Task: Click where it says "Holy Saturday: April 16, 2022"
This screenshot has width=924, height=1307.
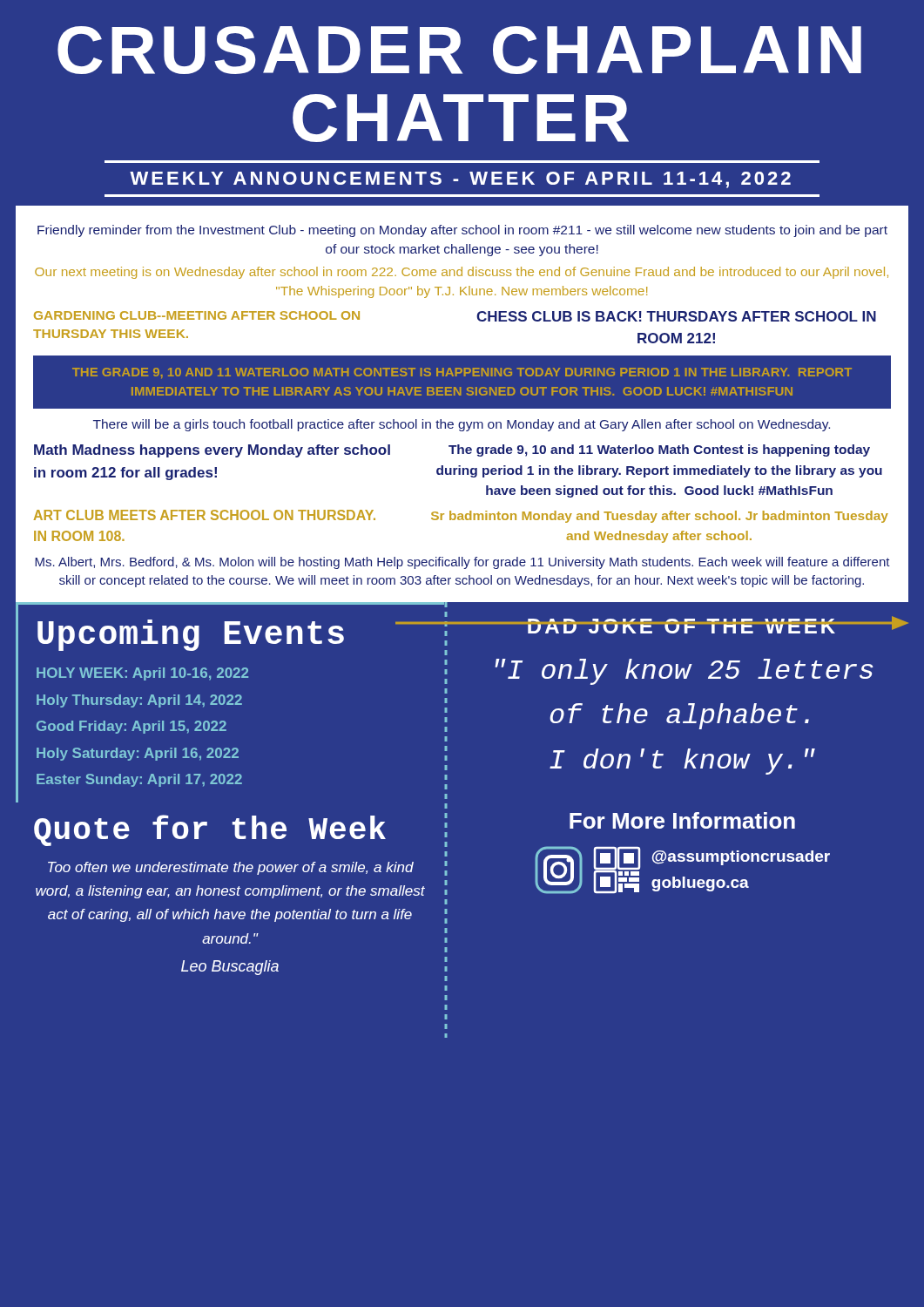Action: tap(137, 753)
